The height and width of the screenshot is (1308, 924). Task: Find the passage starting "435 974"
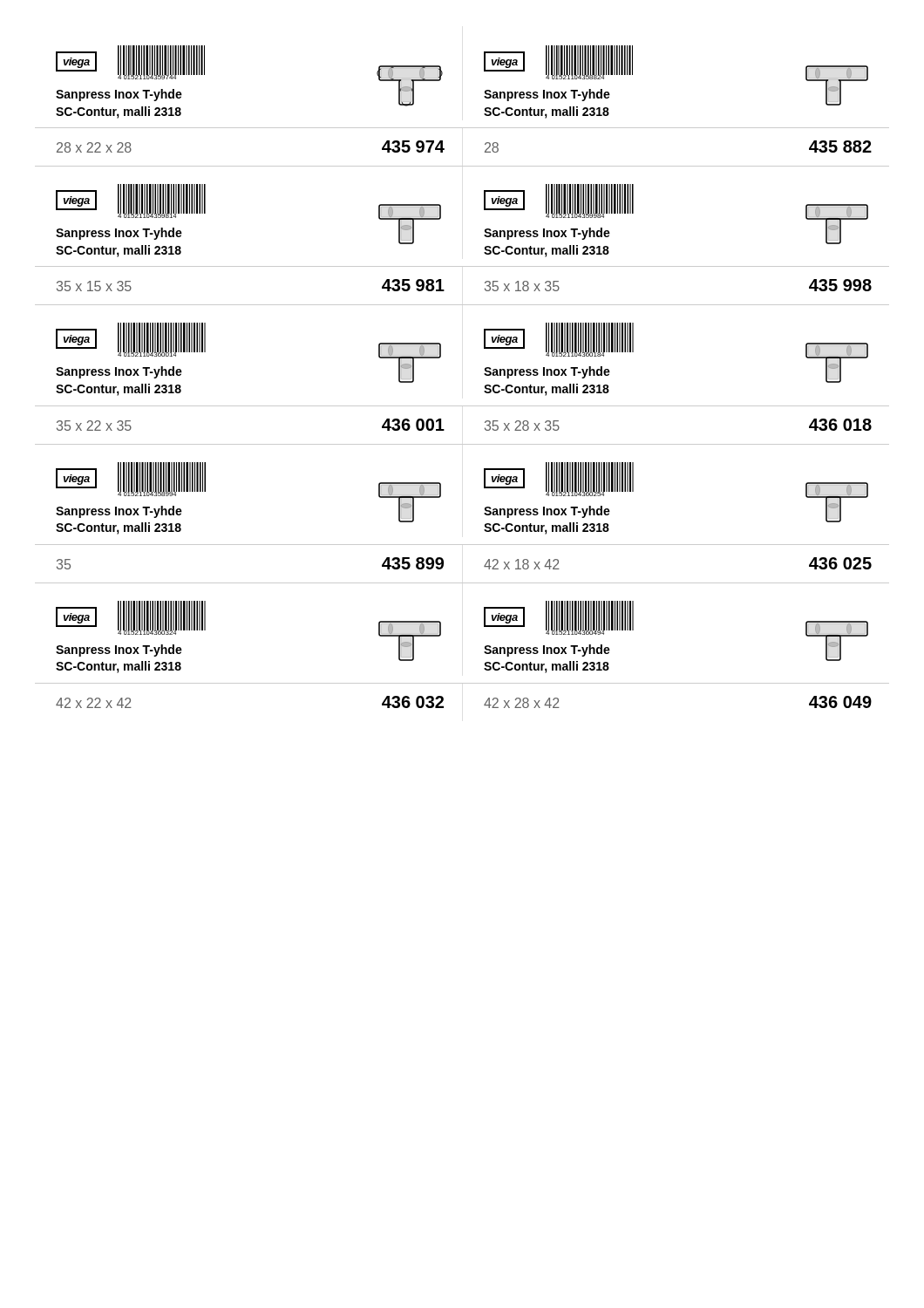point(413,147)
